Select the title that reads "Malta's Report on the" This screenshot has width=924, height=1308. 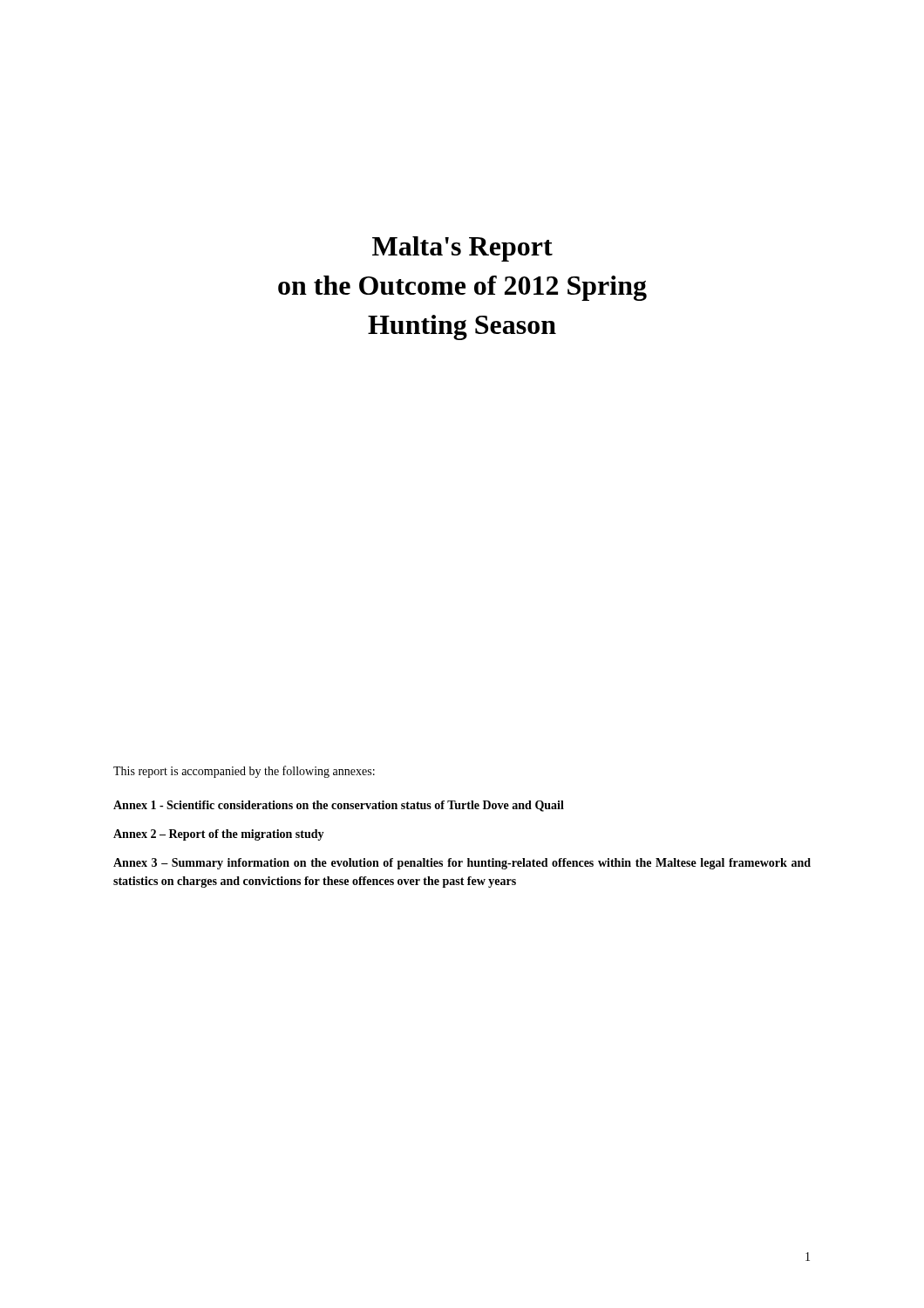[x=462, y=285]
